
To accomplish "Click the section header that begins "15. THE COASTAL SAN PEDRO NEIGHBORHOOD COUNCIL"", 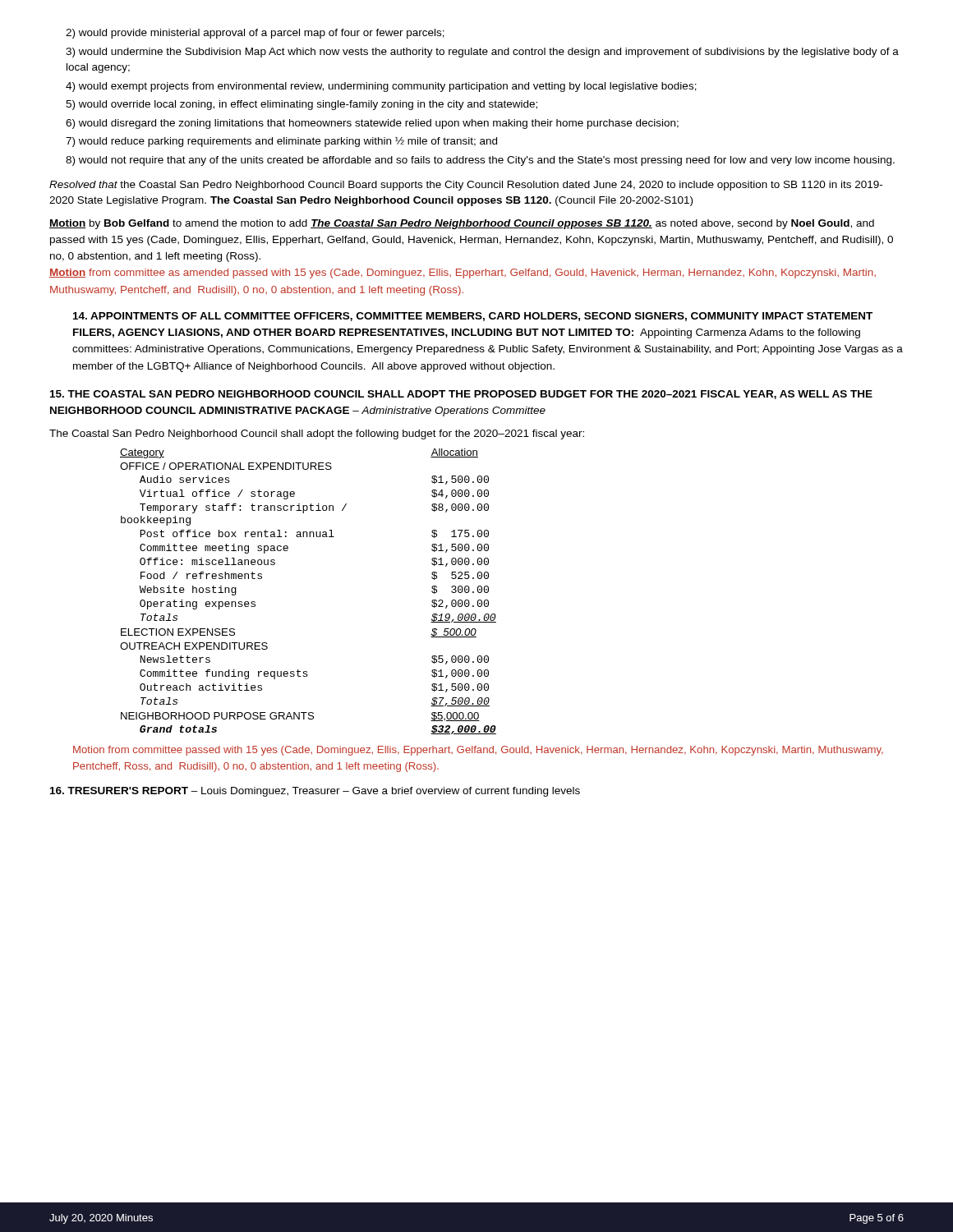I will click(x=461, y=402).
